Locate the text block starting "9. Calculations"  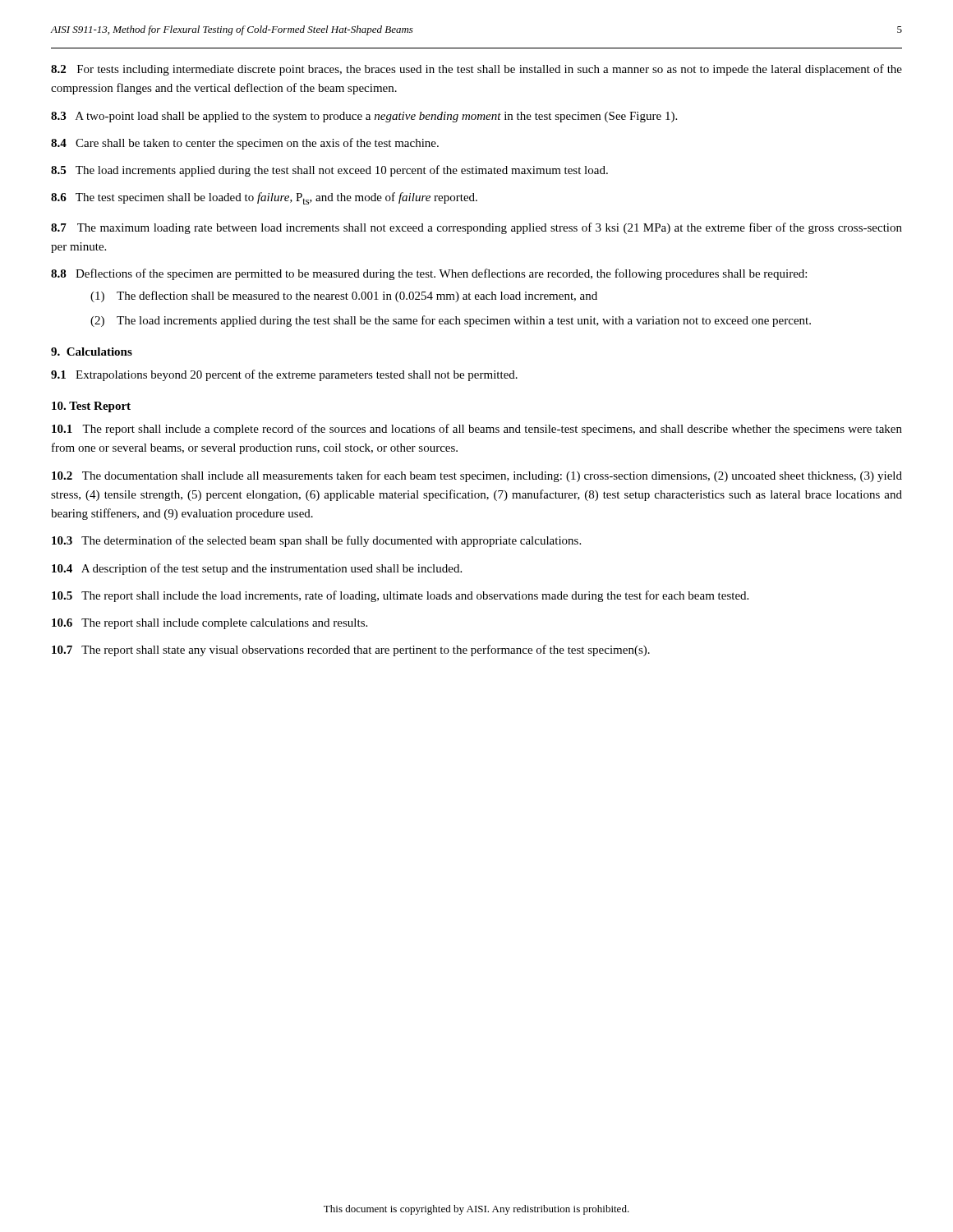tap(91, 351)
